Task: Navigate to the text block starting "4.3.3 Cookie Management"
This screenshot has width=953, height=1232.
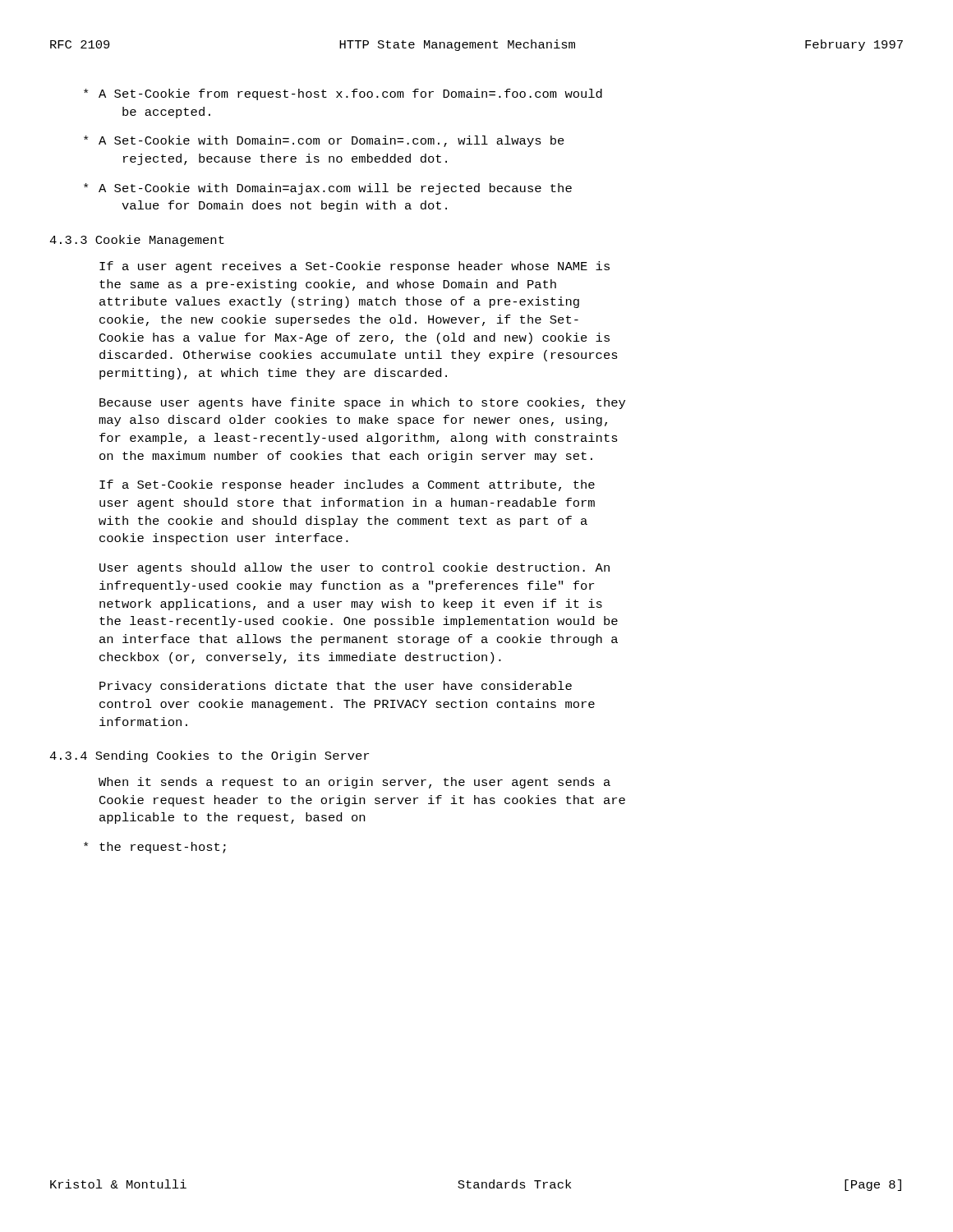Action: [137, 241]
